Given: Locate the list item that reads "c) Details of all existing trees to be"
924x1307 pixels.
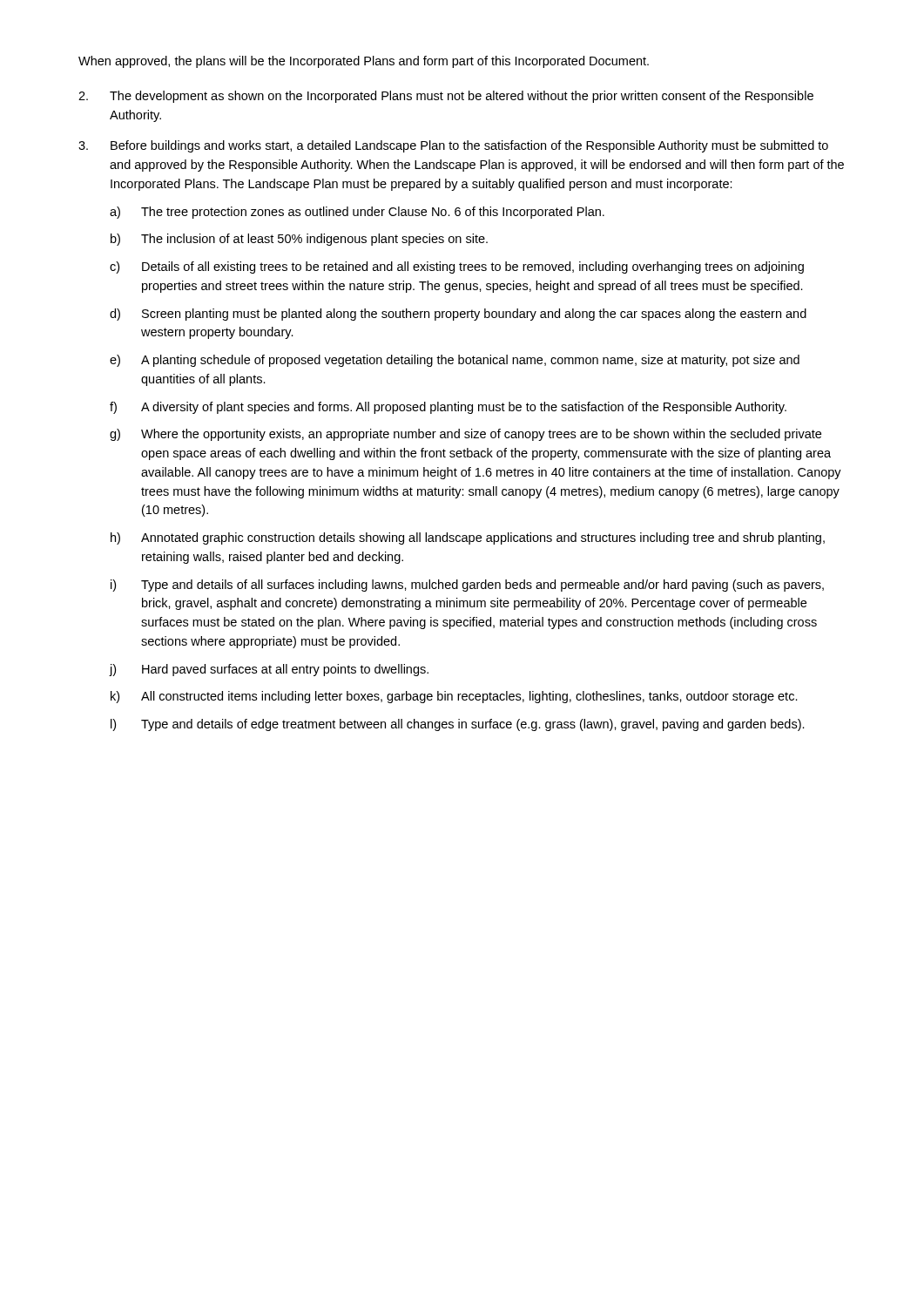Looking at the screenshot, I should pos(478,277).
